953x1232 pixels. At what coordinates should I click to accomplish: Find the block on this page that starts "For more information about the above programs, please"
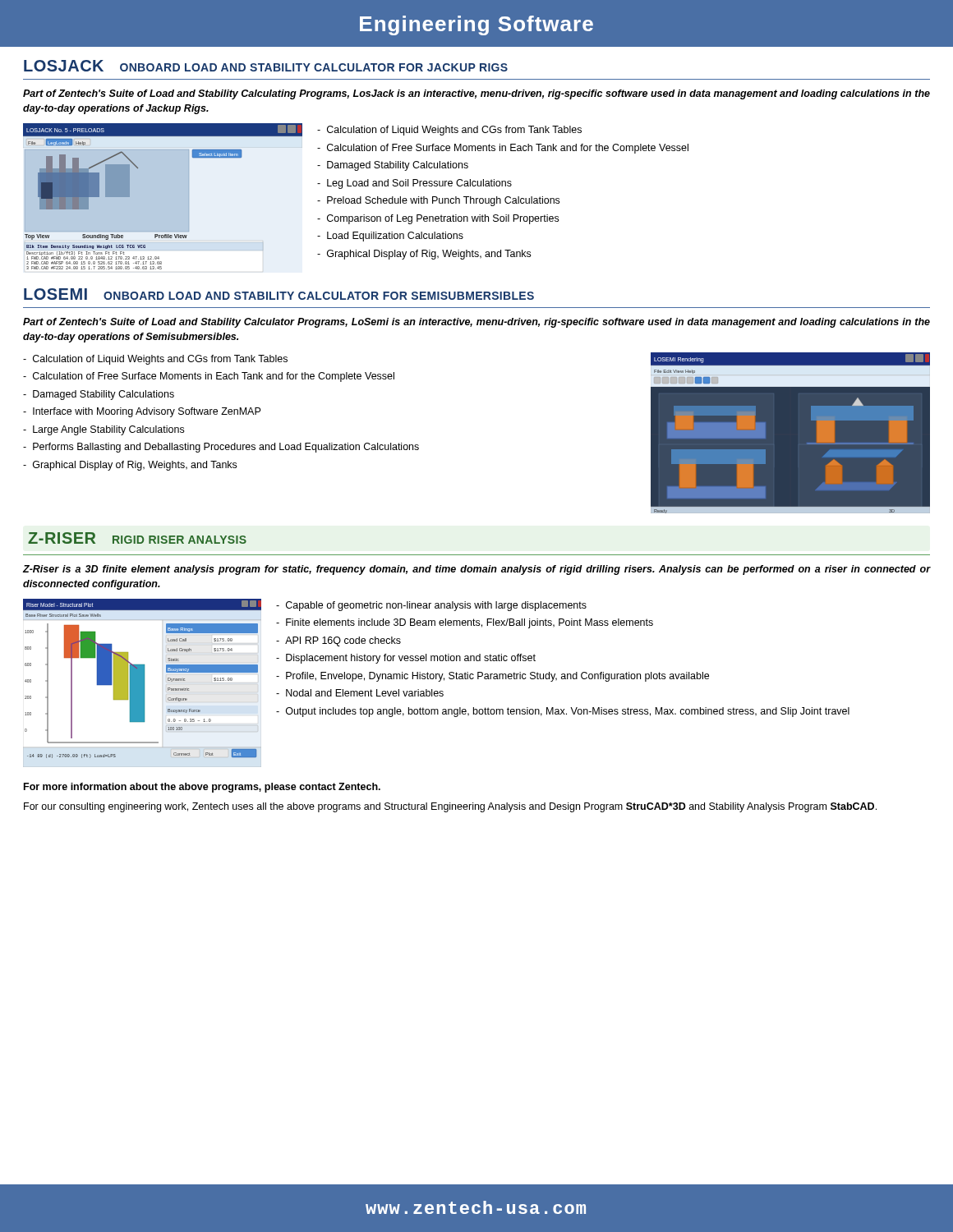pos(202,787)
